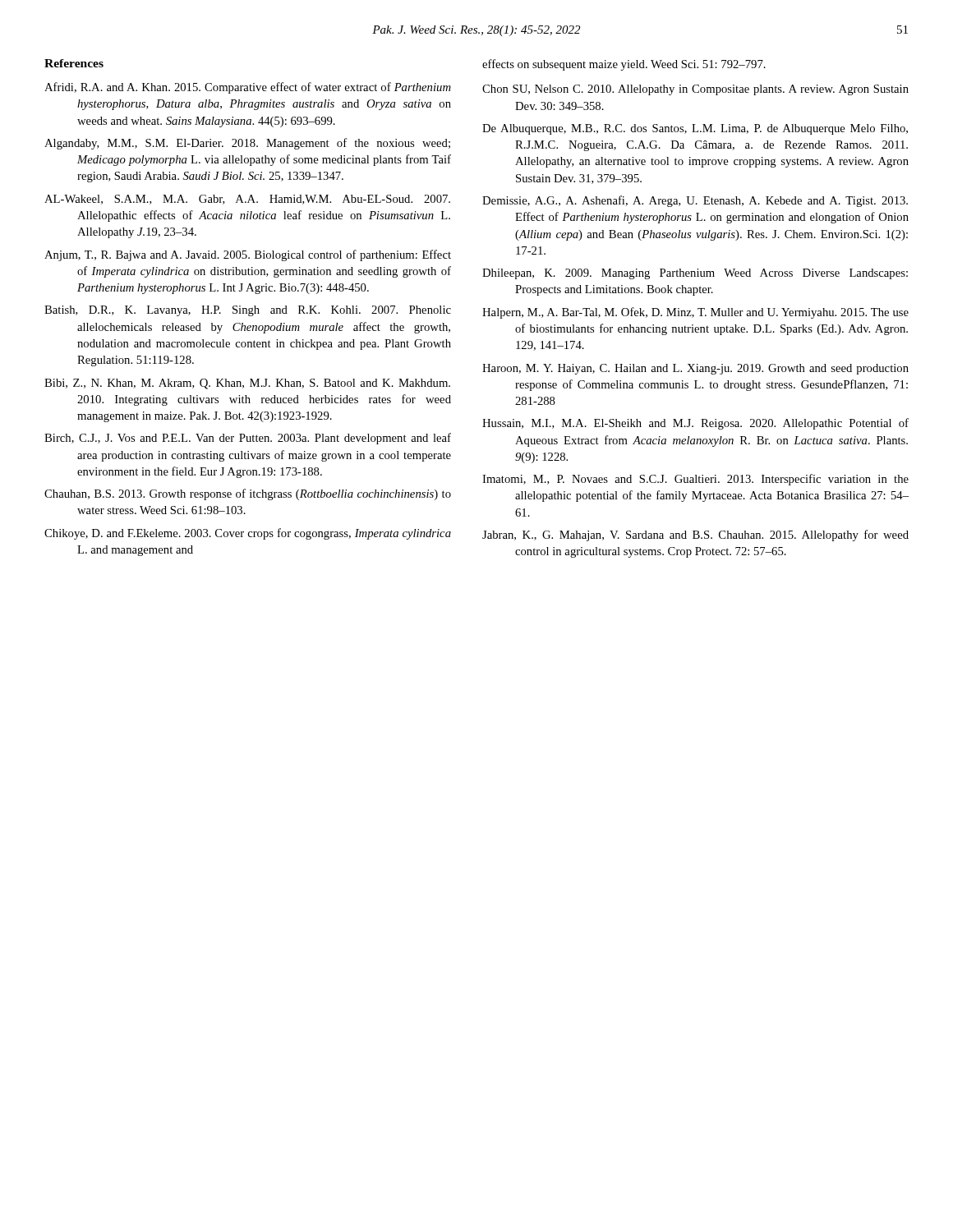Locate the list item containing "De Albuquerque, M.B.,"

[x=695, y=153]
